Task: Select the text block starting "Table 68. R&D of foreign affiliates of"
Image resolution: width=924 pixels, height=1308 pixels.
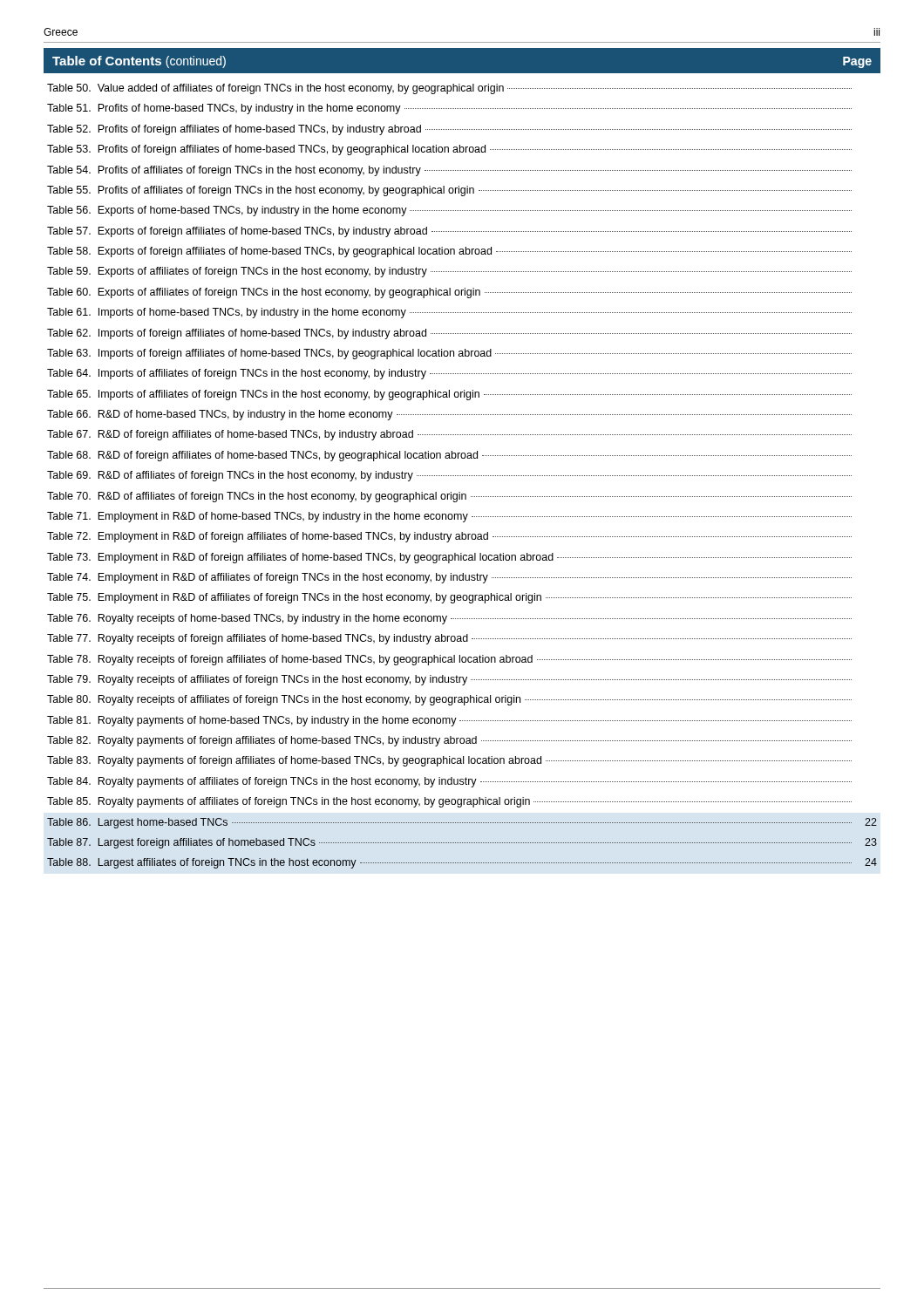Action: [x=449, y=456]
